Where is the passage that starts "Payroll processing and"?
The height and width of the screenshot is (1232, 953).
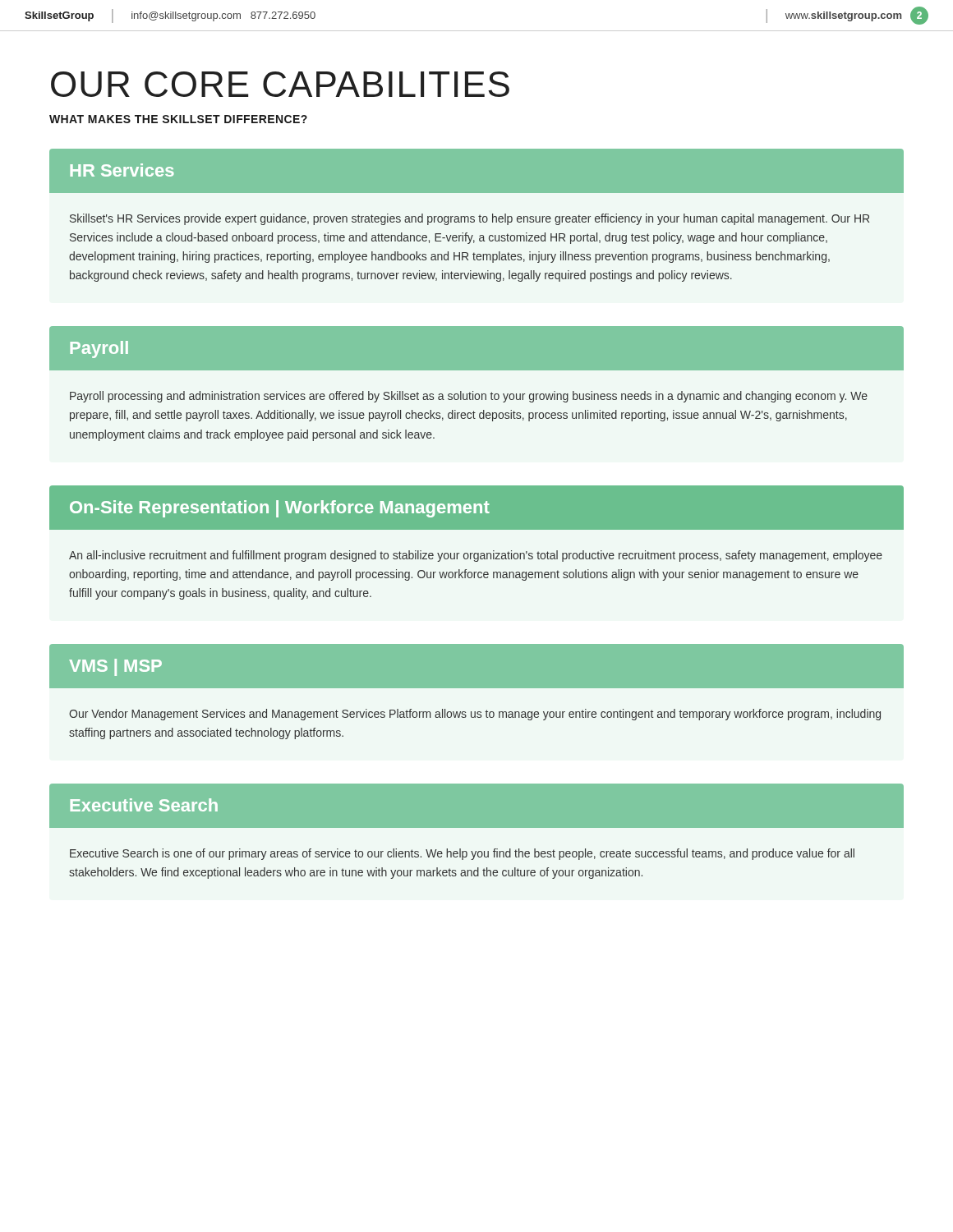468,415
